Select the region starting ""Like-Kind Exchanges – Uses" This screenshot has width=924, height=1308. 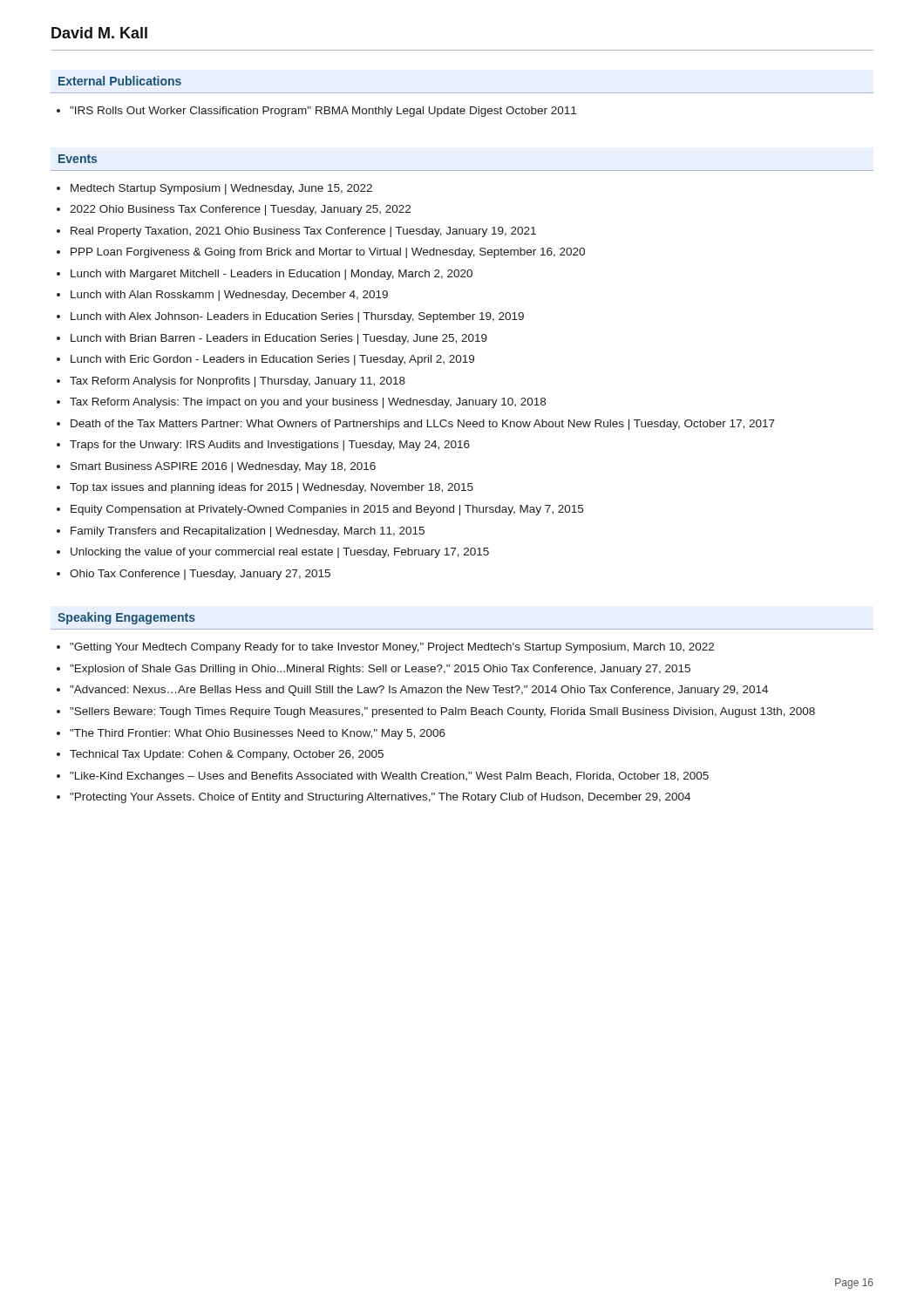389,775
